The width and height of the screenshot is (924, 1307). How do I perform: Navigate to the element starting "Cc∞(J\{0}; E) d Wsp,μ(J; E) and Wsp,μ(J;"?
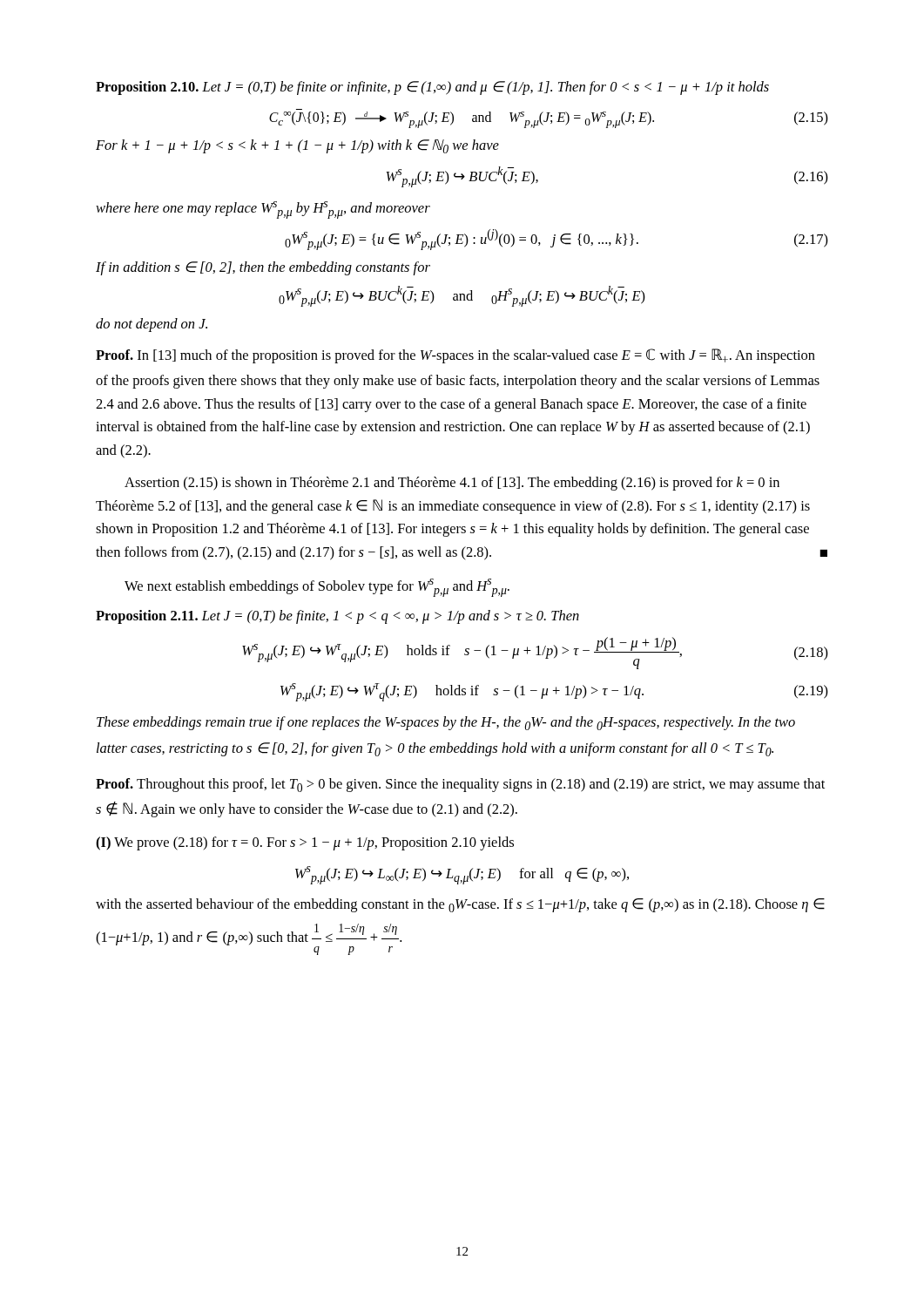pos(549,117)
